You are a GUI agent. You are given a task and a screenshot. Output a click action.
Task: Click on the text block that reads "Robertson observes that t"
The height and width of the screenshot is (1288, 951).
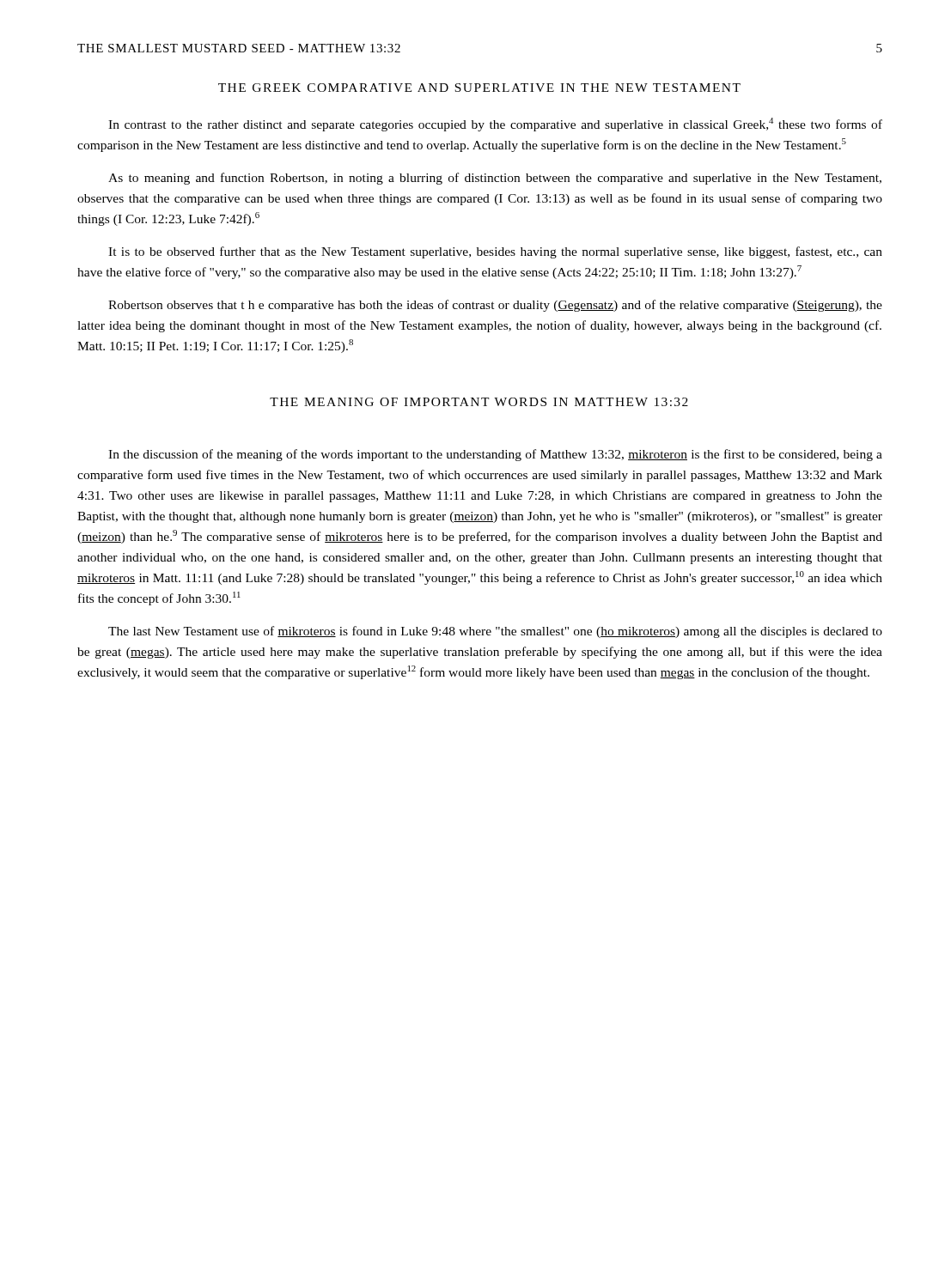tap(480, 325)
